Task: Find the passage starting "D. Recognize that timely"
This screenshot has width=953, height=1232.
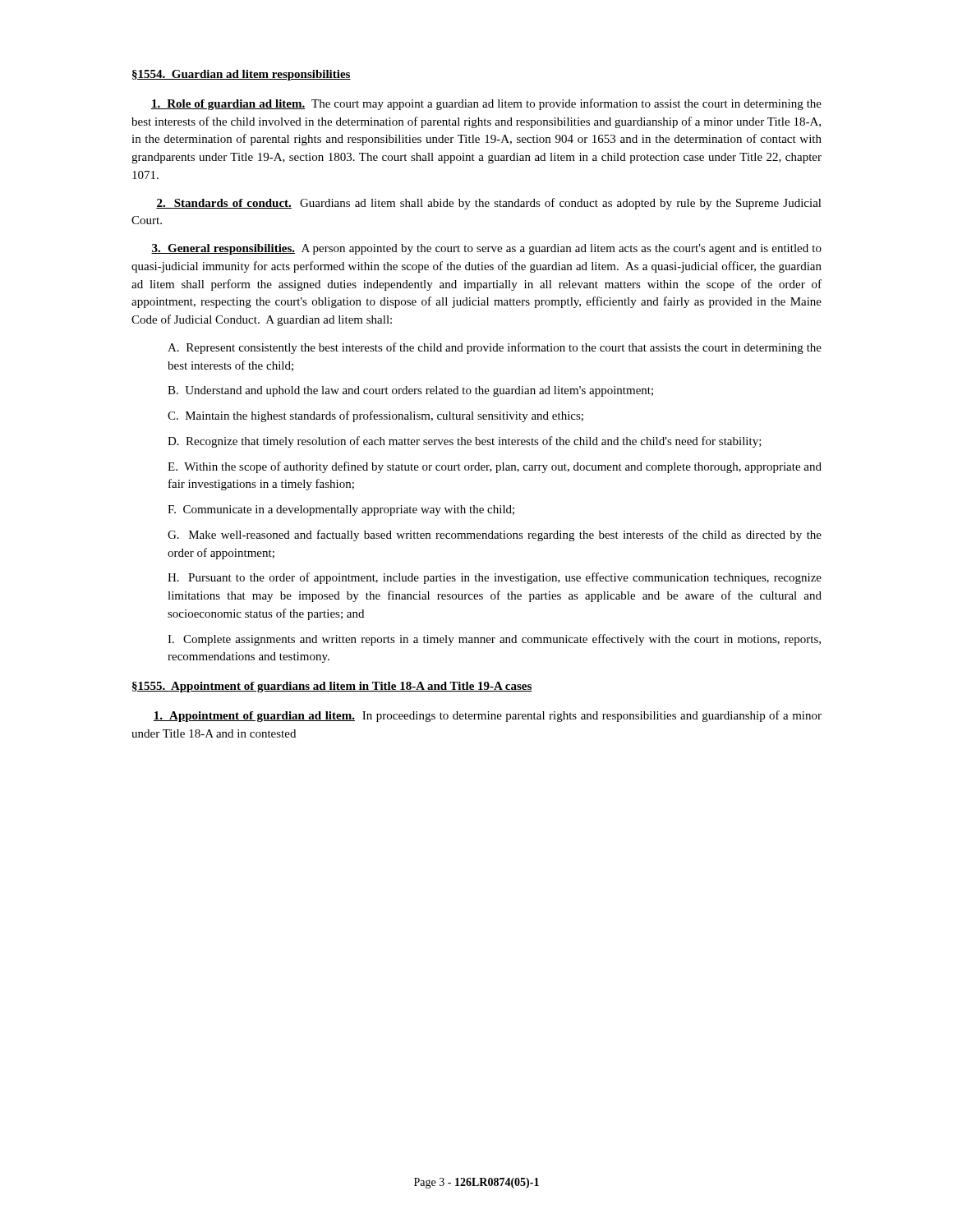Action: [465, 441]
